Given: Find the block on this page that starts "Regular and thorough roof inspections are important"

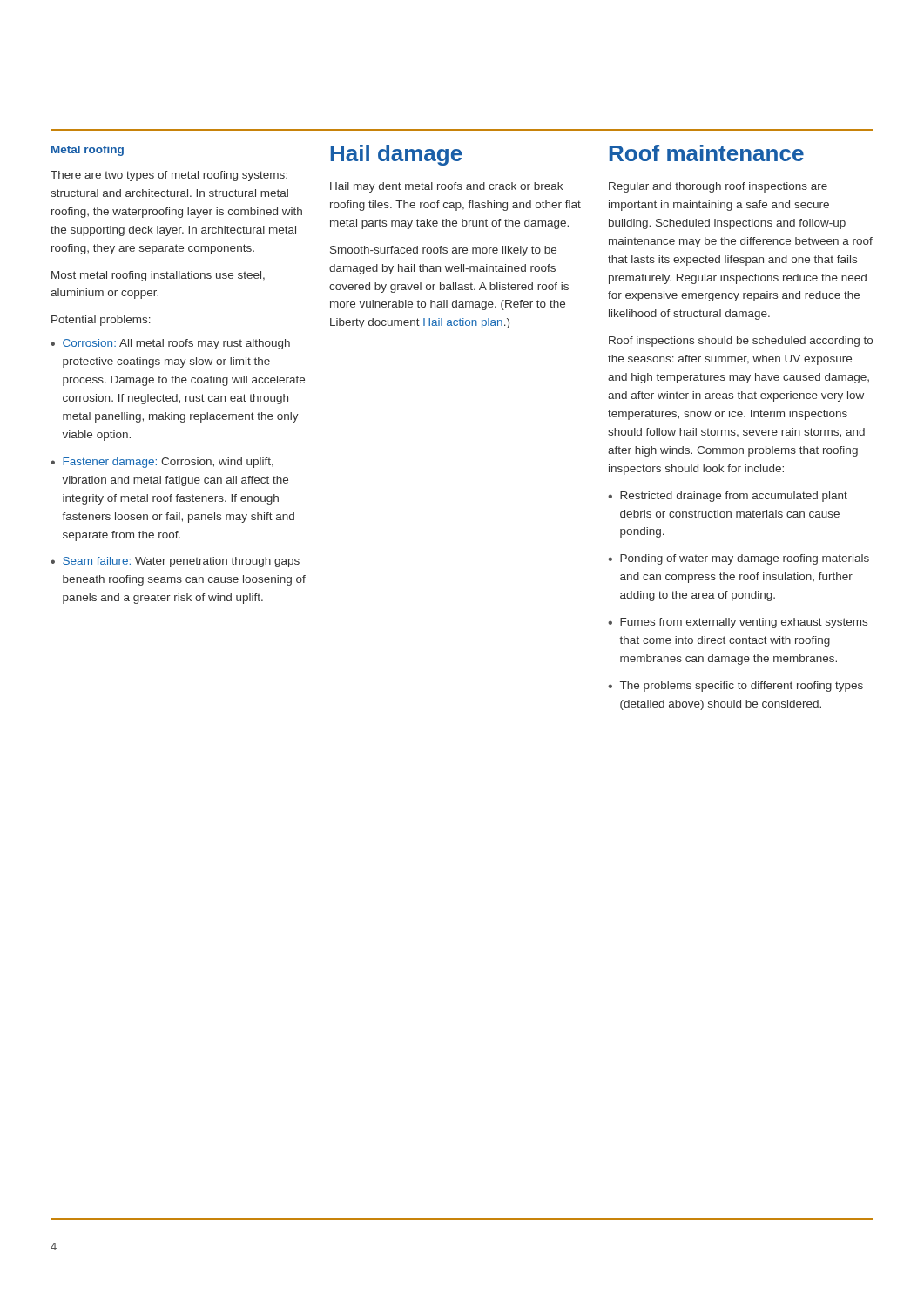Looking at the screenshot, I should [x=741, y=328].
